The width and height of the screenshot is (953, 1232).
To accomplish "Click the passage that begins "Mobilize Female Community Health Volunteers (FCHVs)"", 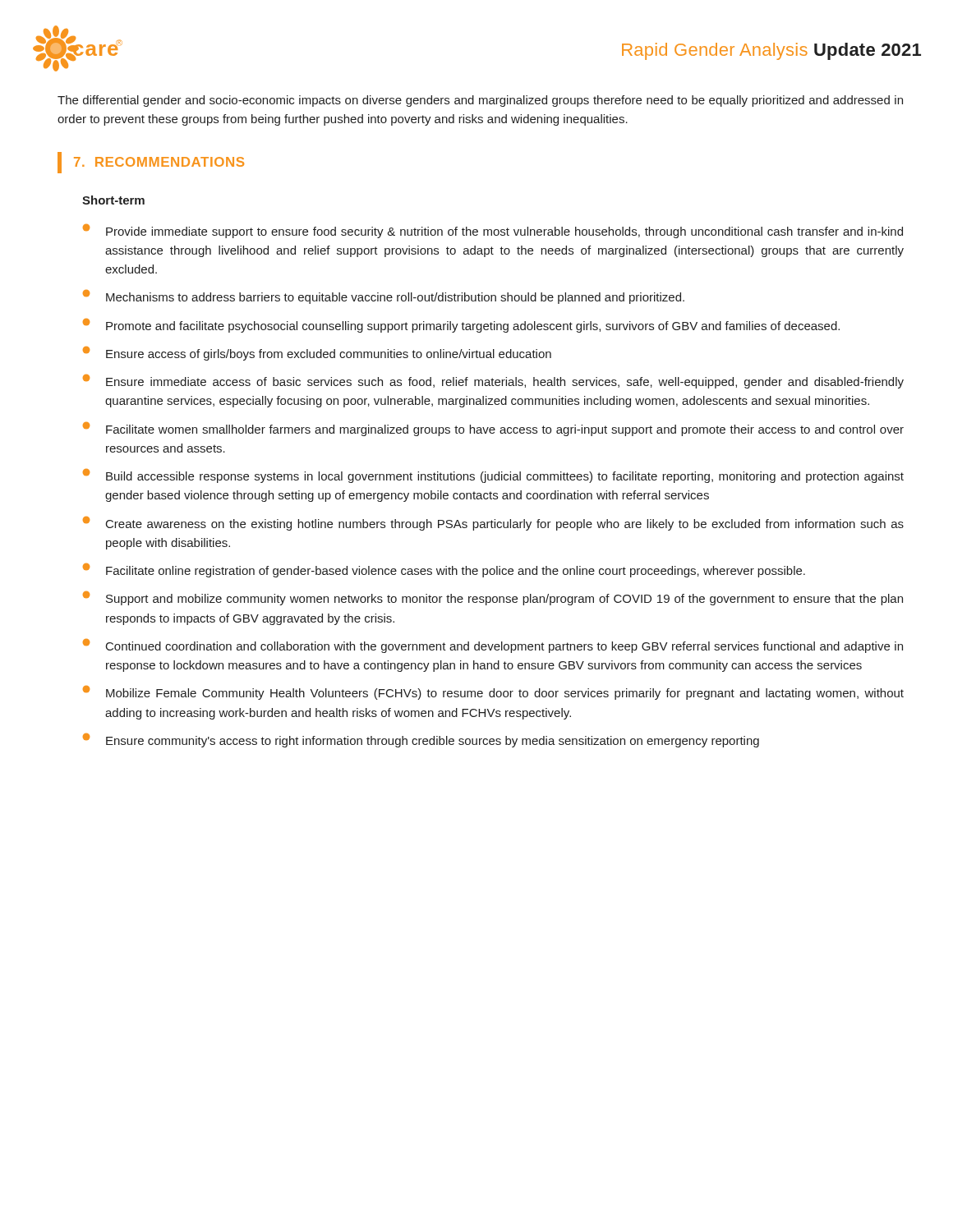I will 493,703.
